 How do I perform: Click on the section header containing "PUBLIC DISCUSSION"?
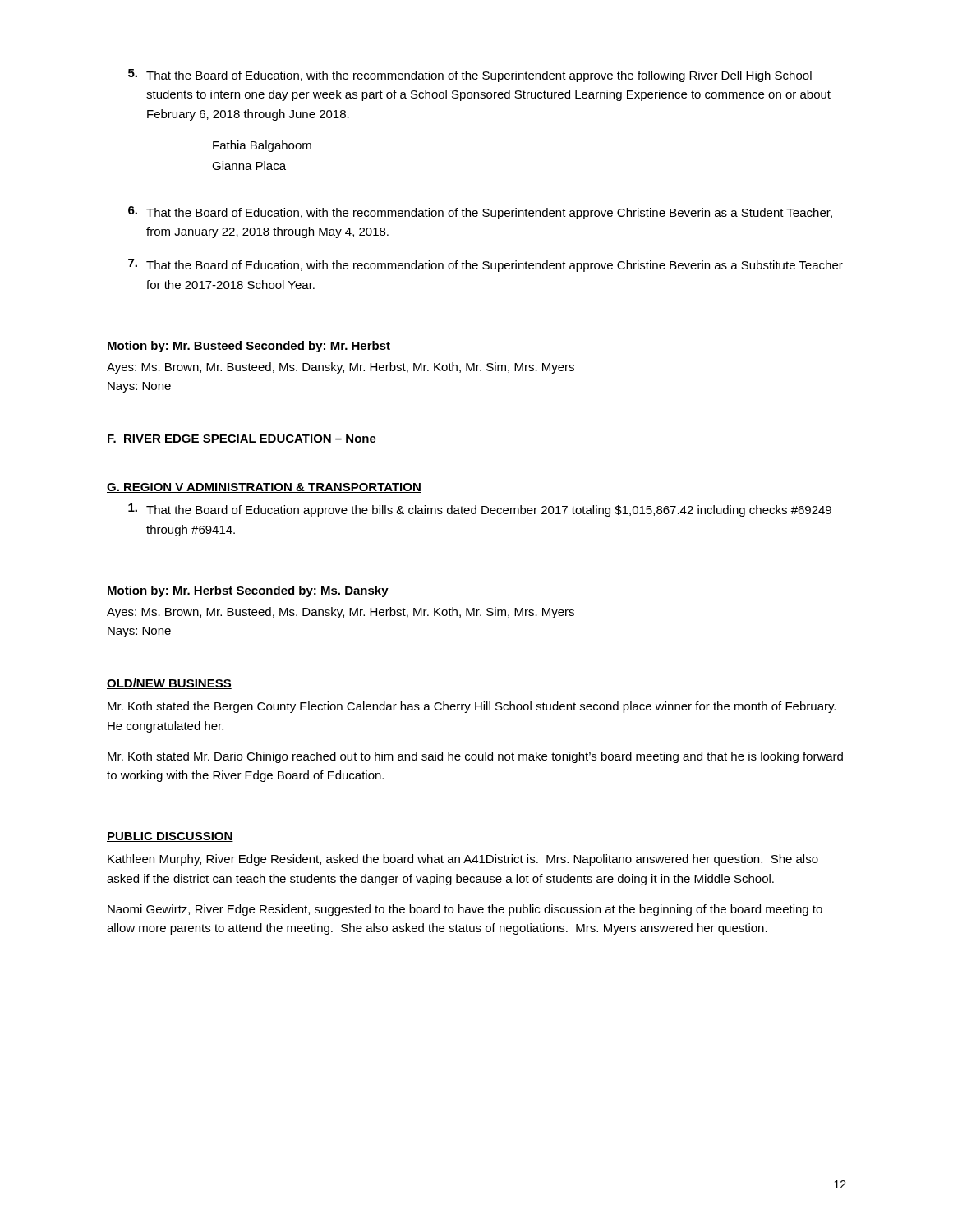170,836
